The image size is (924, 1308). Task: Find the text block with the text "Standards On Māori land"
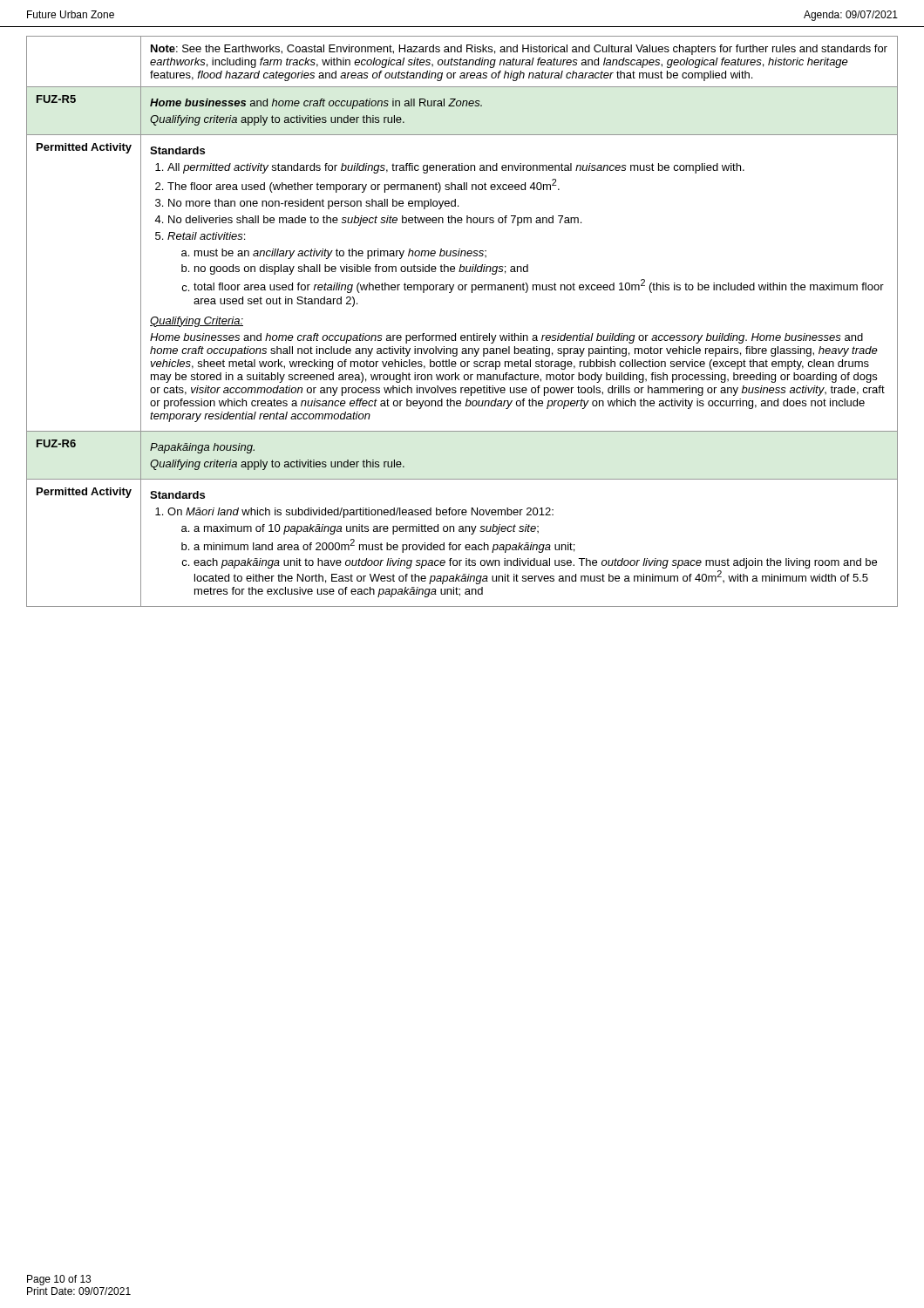pos(519,543)
